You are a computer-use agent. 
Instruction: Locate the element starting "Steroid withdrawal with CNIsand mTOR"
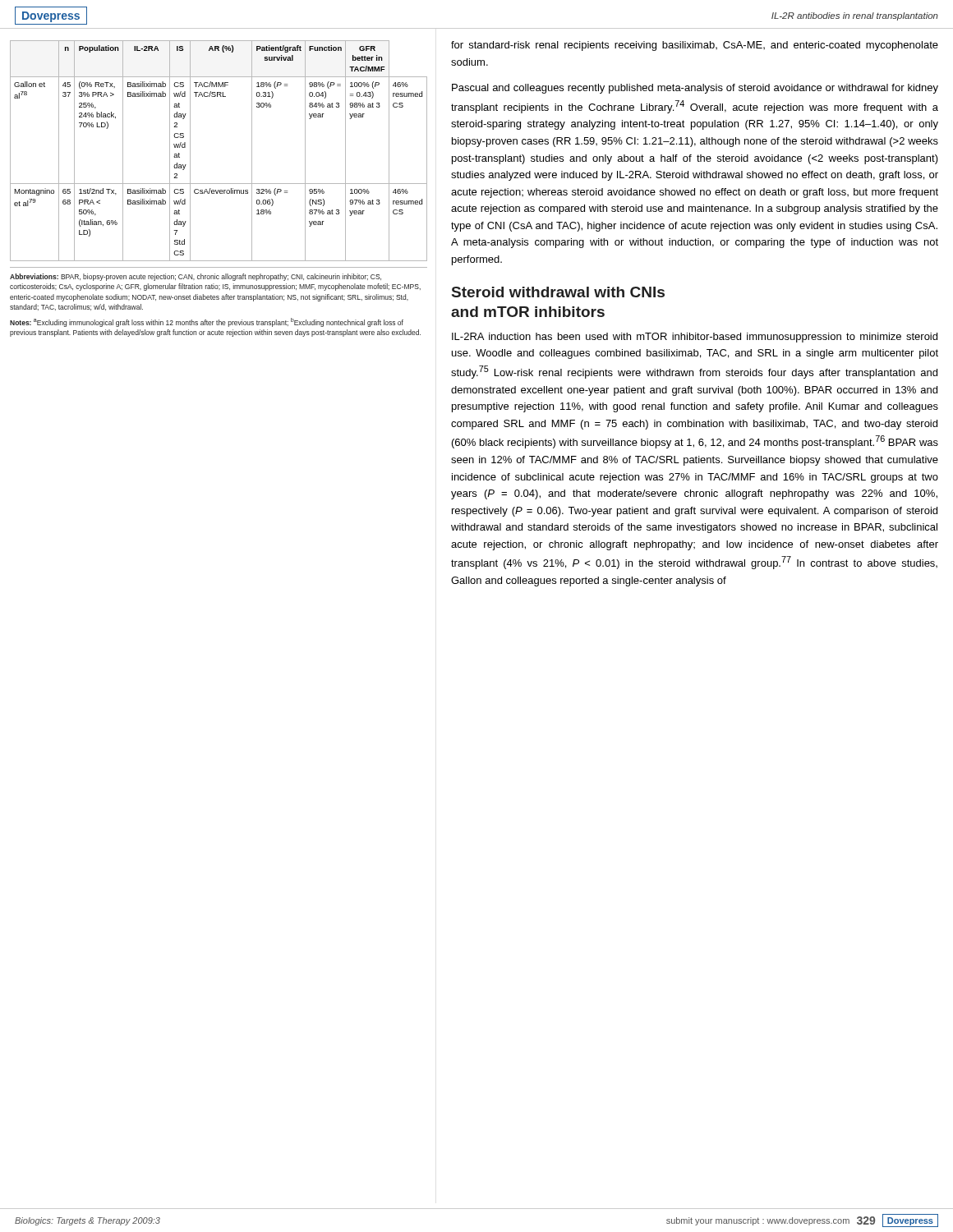(x=558, y=302)
